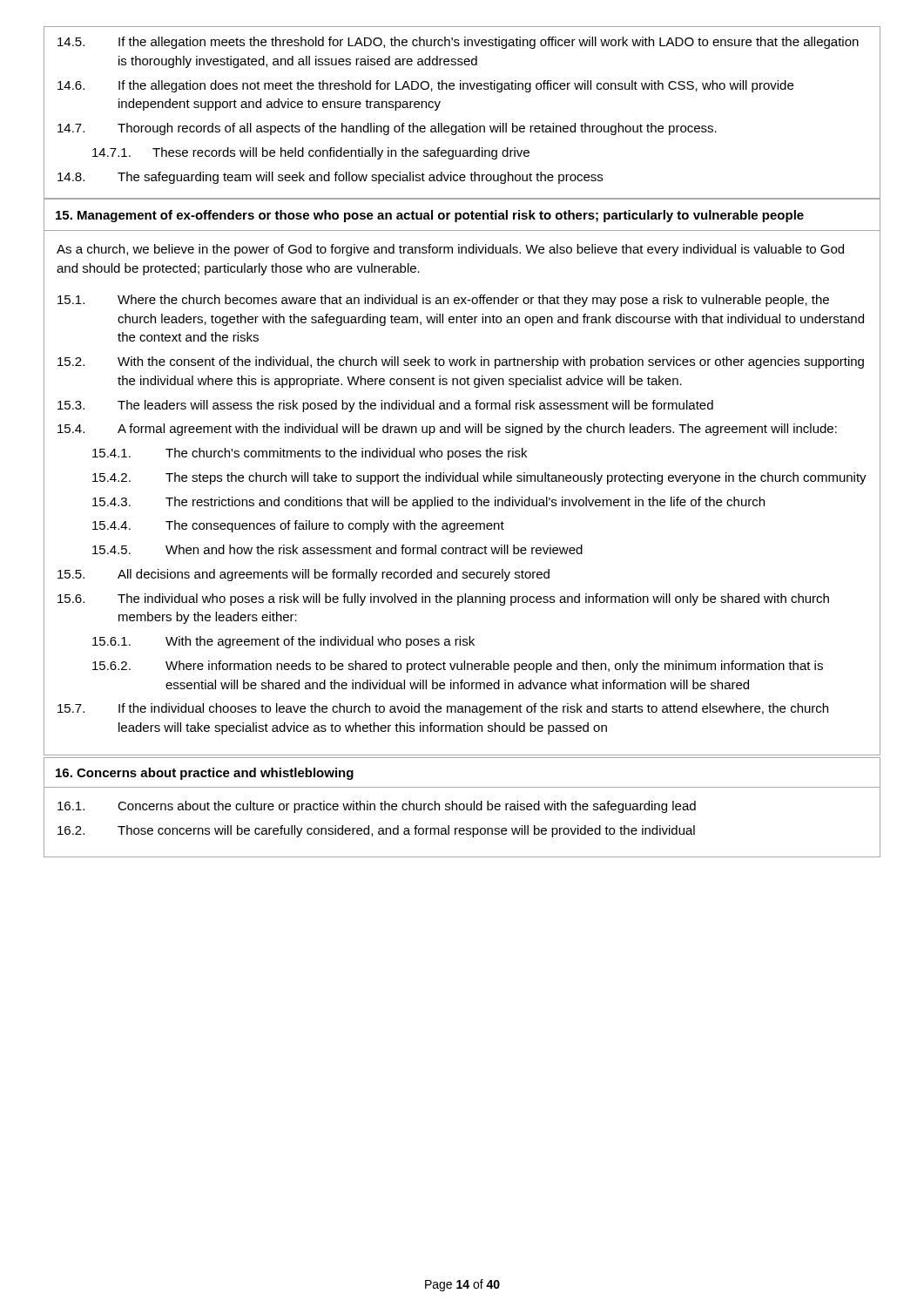
Task: Locate the list item that says "16.2. Those concerns will be carefully"
Action: point(462,830)
